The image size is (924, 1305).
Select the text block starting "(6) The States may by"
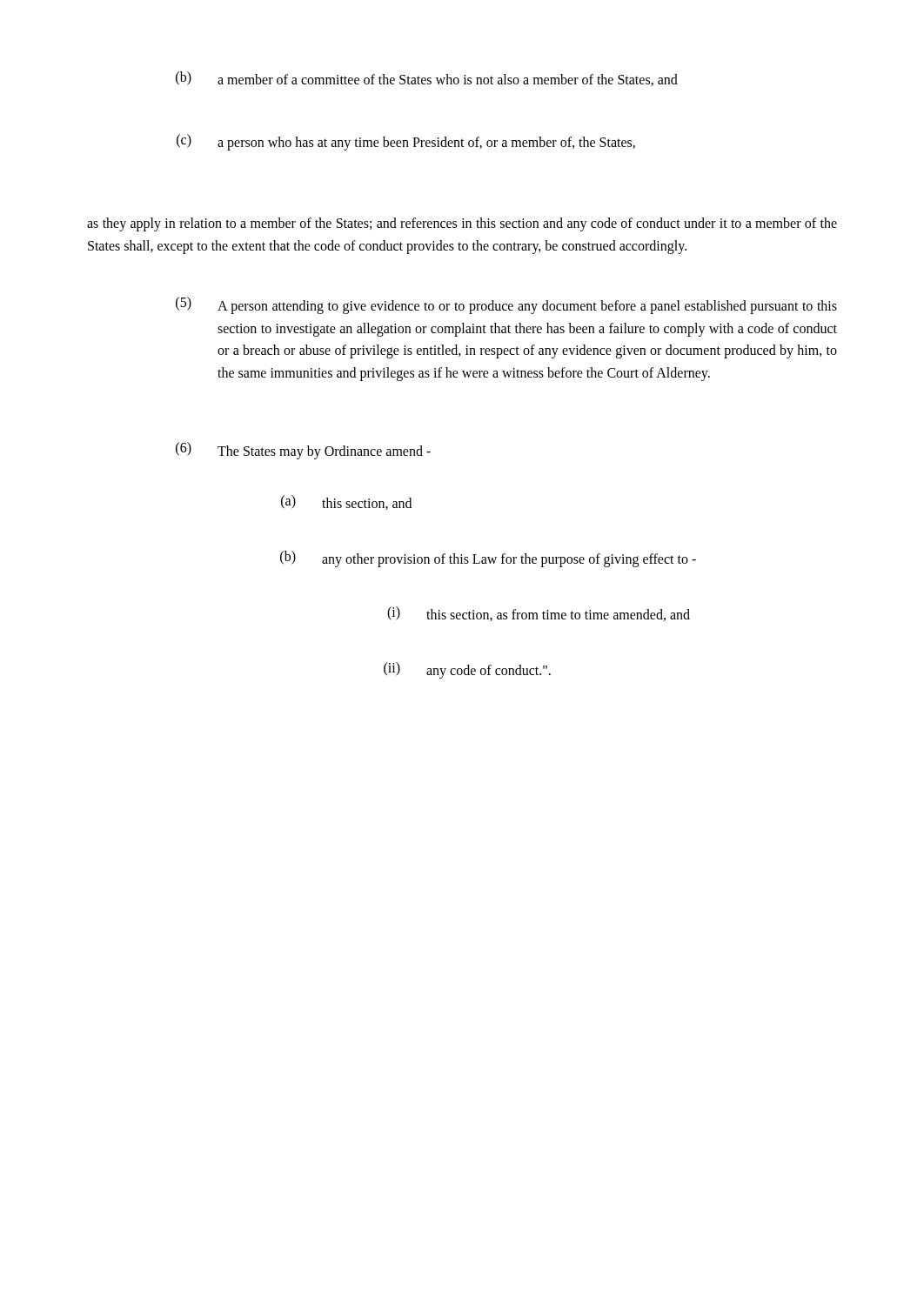click(x=303, y=451)
